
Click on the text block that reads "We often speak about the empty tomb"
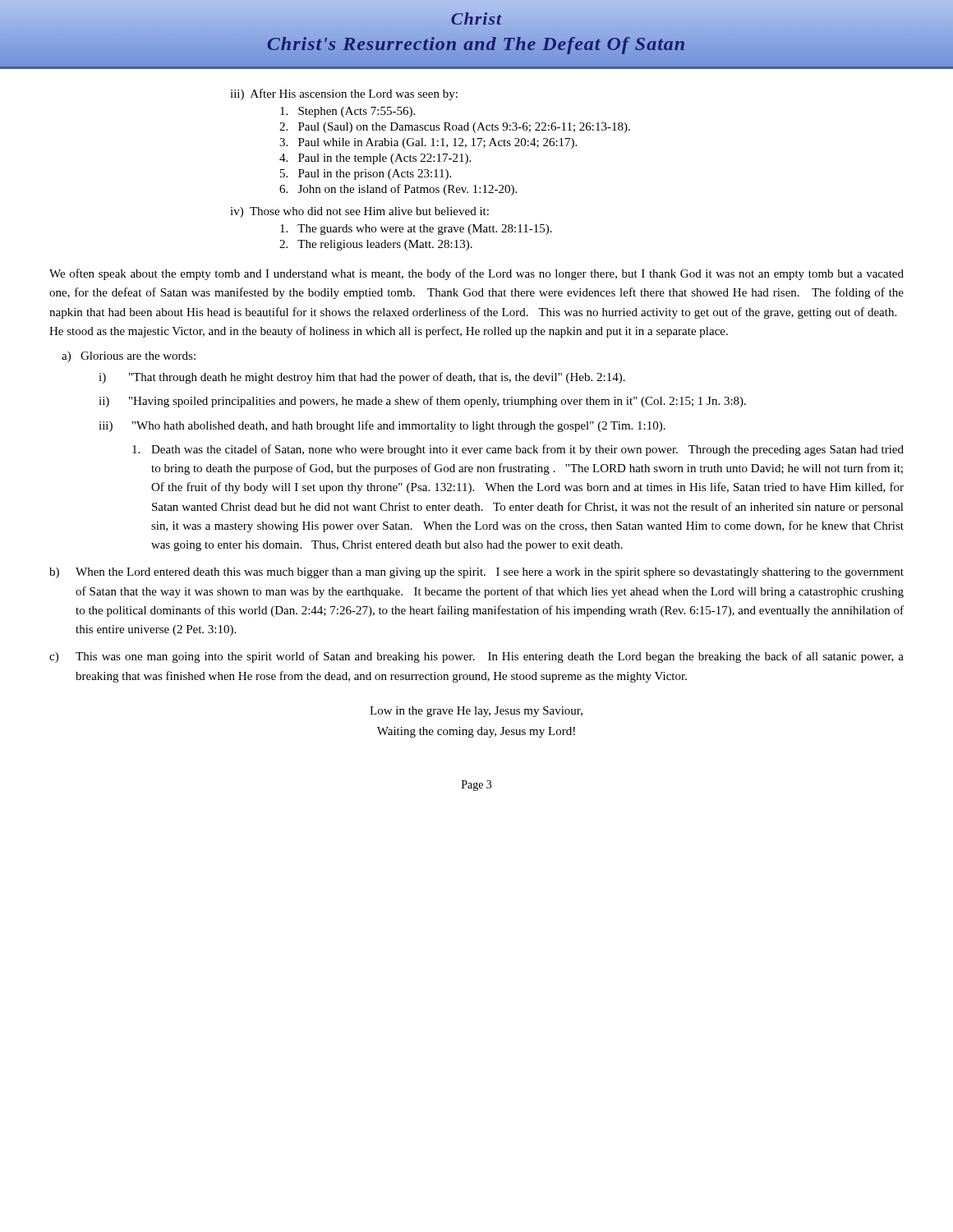[476, 302]
